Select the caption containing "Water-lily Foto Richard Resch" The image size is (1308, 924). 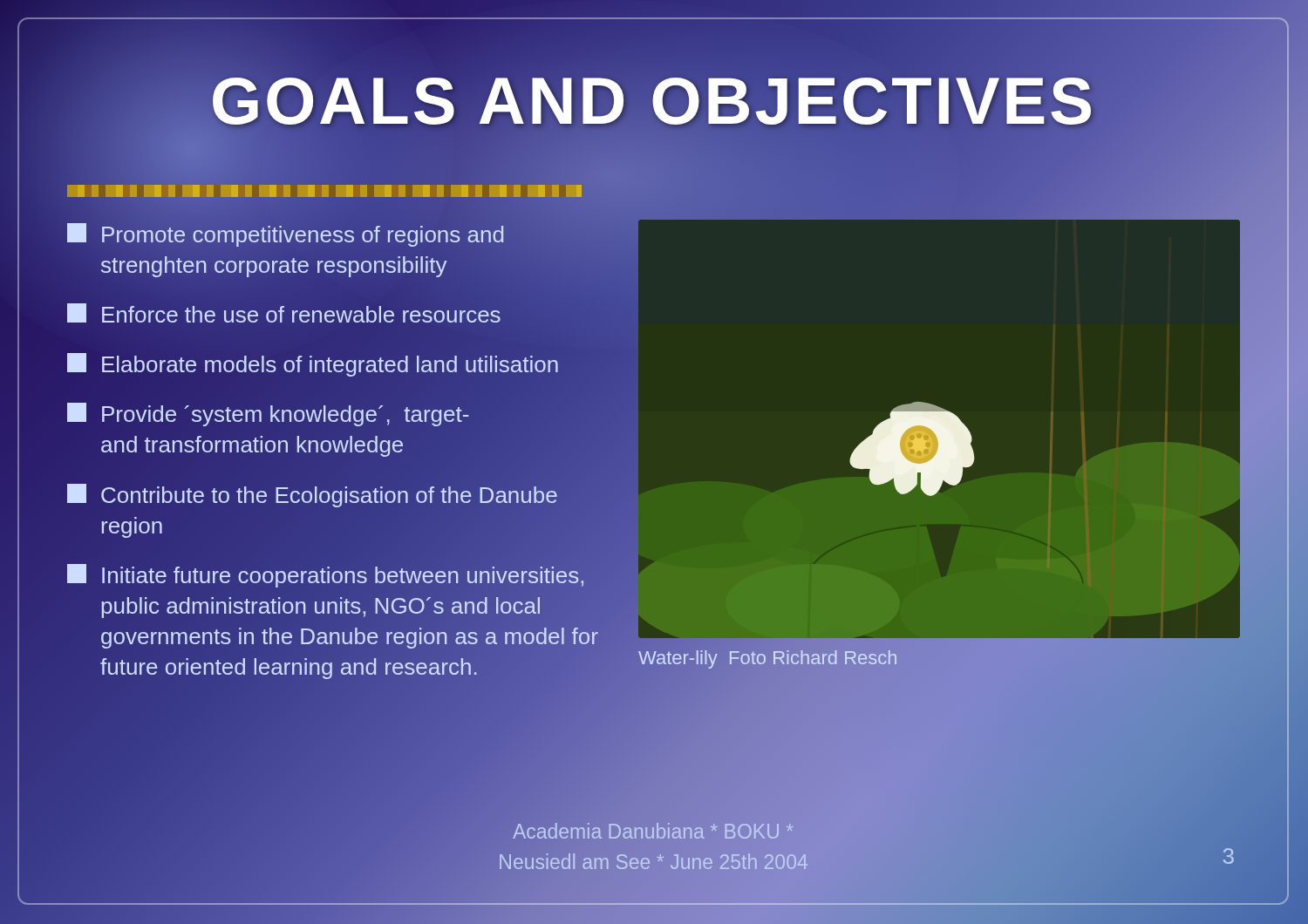click(x=768, y=658)
